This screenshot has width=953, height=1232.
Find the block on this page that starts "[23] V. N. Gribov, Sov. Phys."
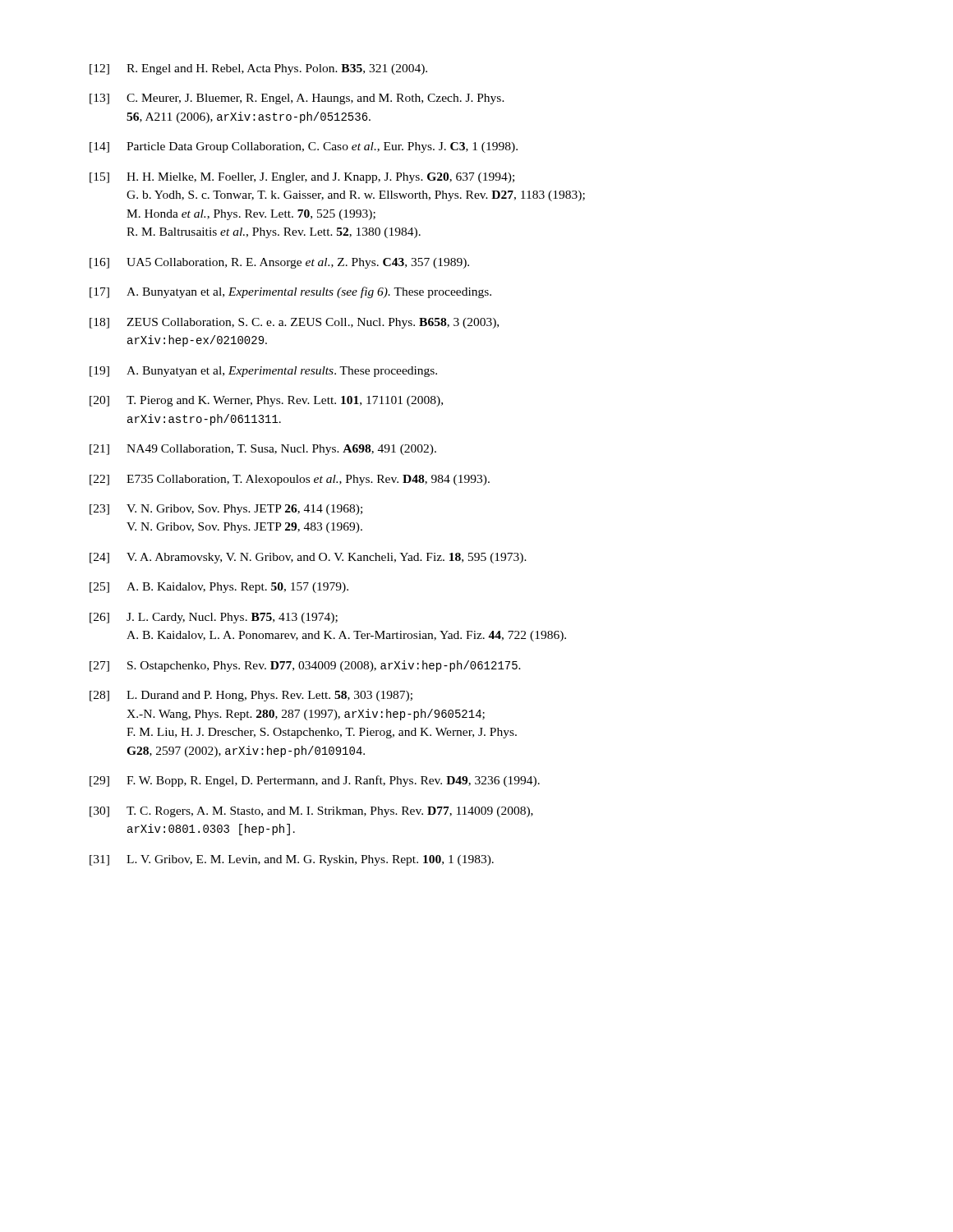(226, 510)
